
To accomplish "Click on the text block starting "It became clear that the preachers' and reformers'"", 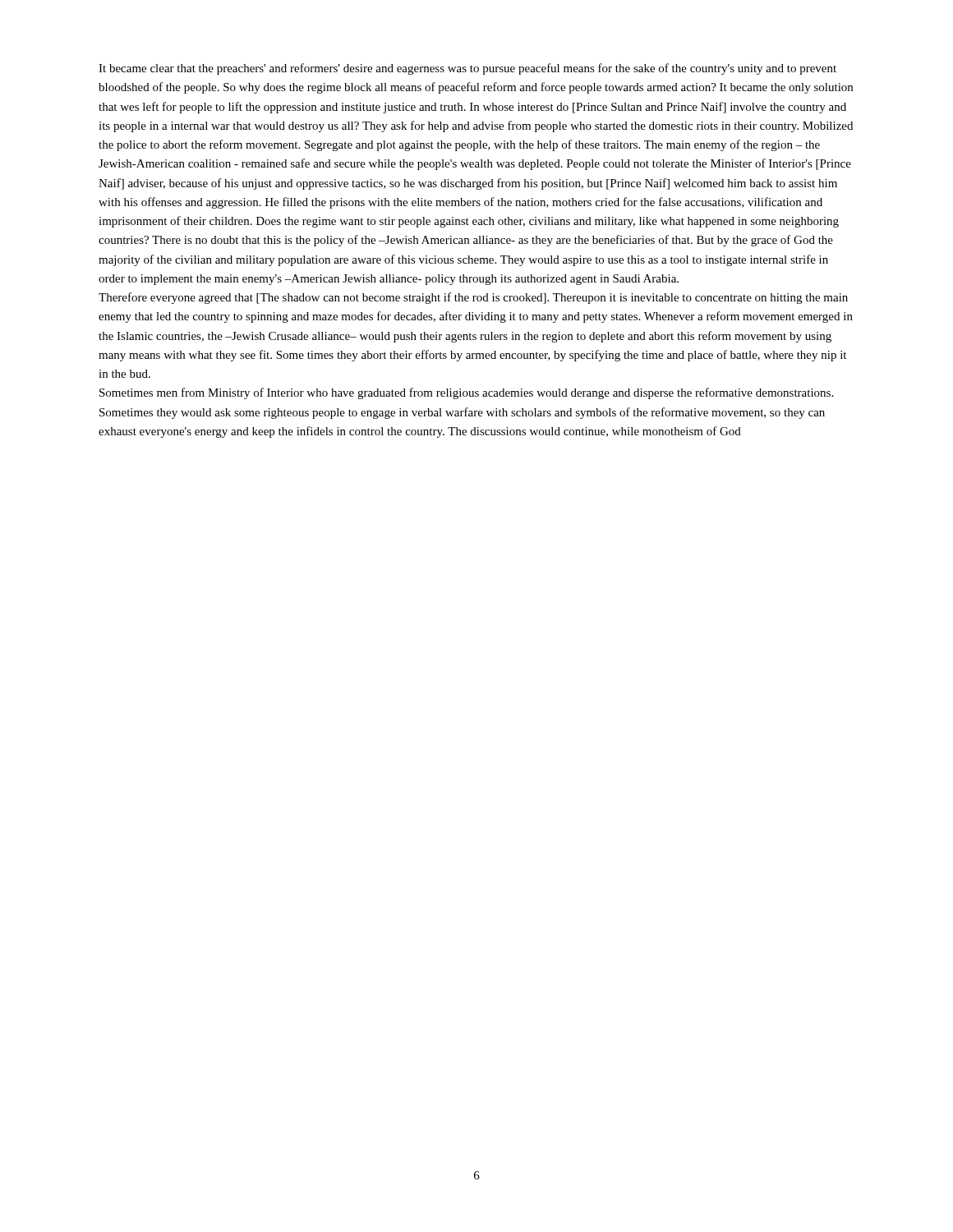I will (476, 250).
